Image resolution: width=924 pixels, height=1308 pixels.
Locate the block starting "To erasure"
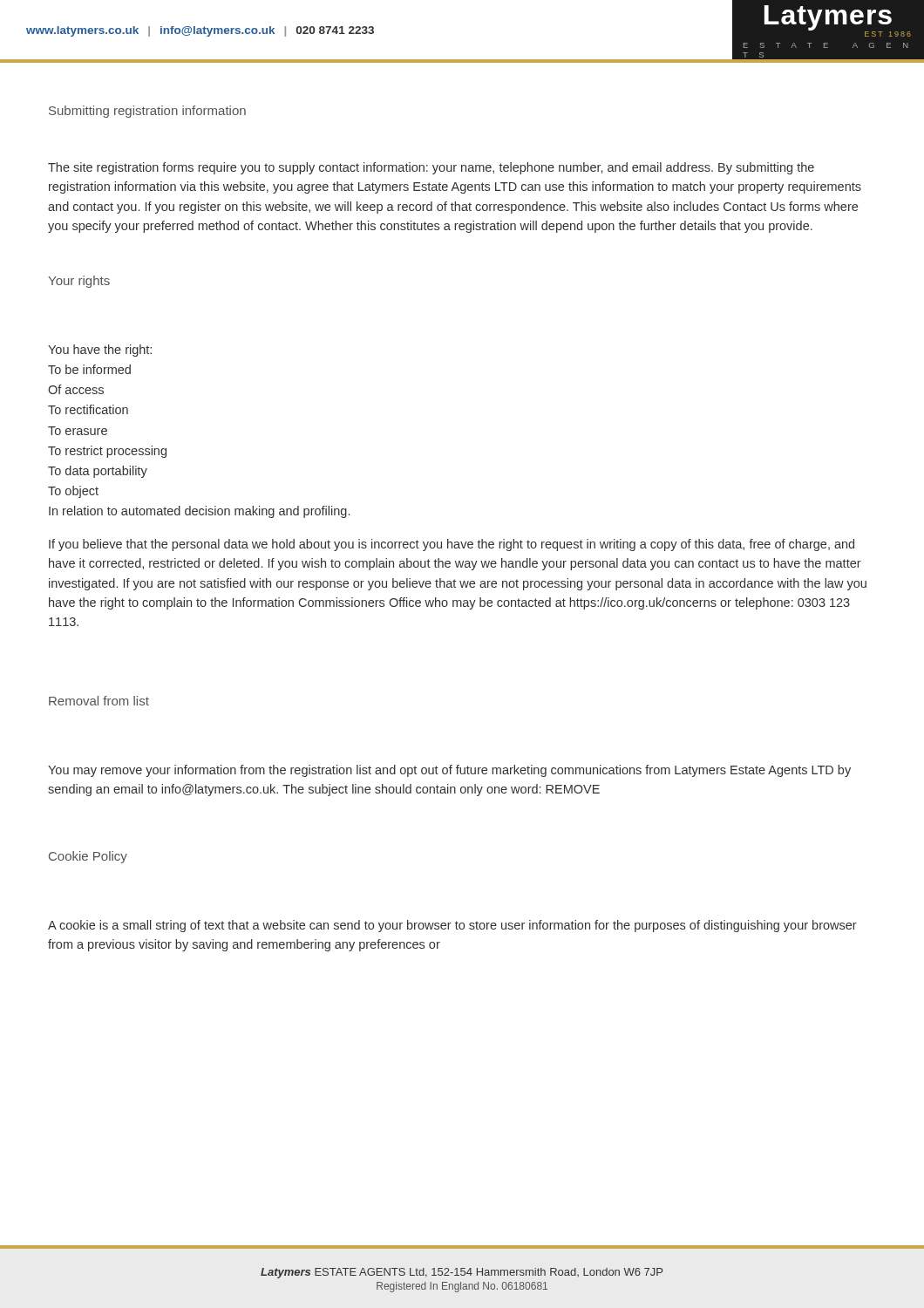pyautogui.click(x=78, y=430)
